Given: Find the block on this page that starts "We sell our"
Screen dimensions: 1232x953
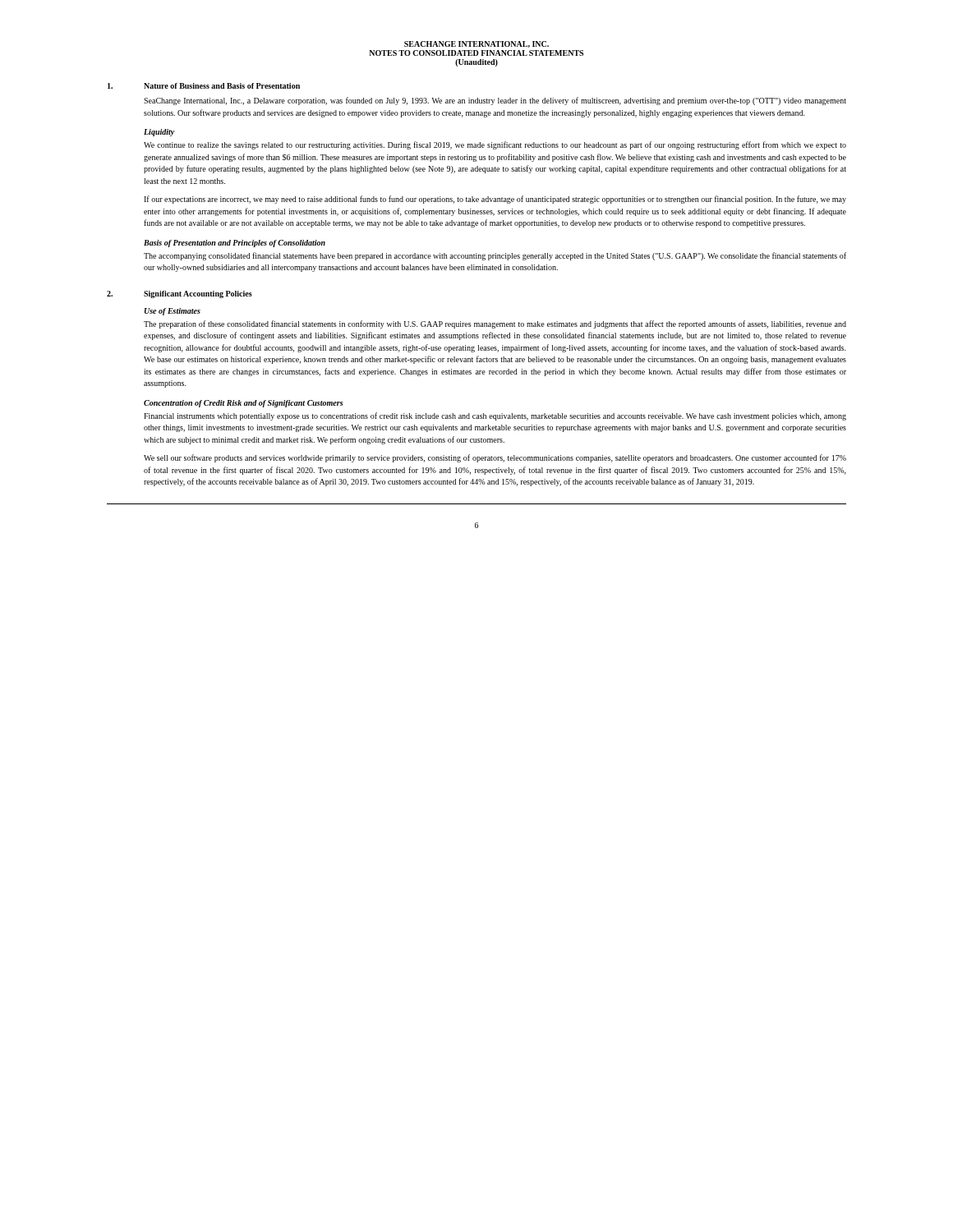Looking at the screenshot, I should point(495,470).
